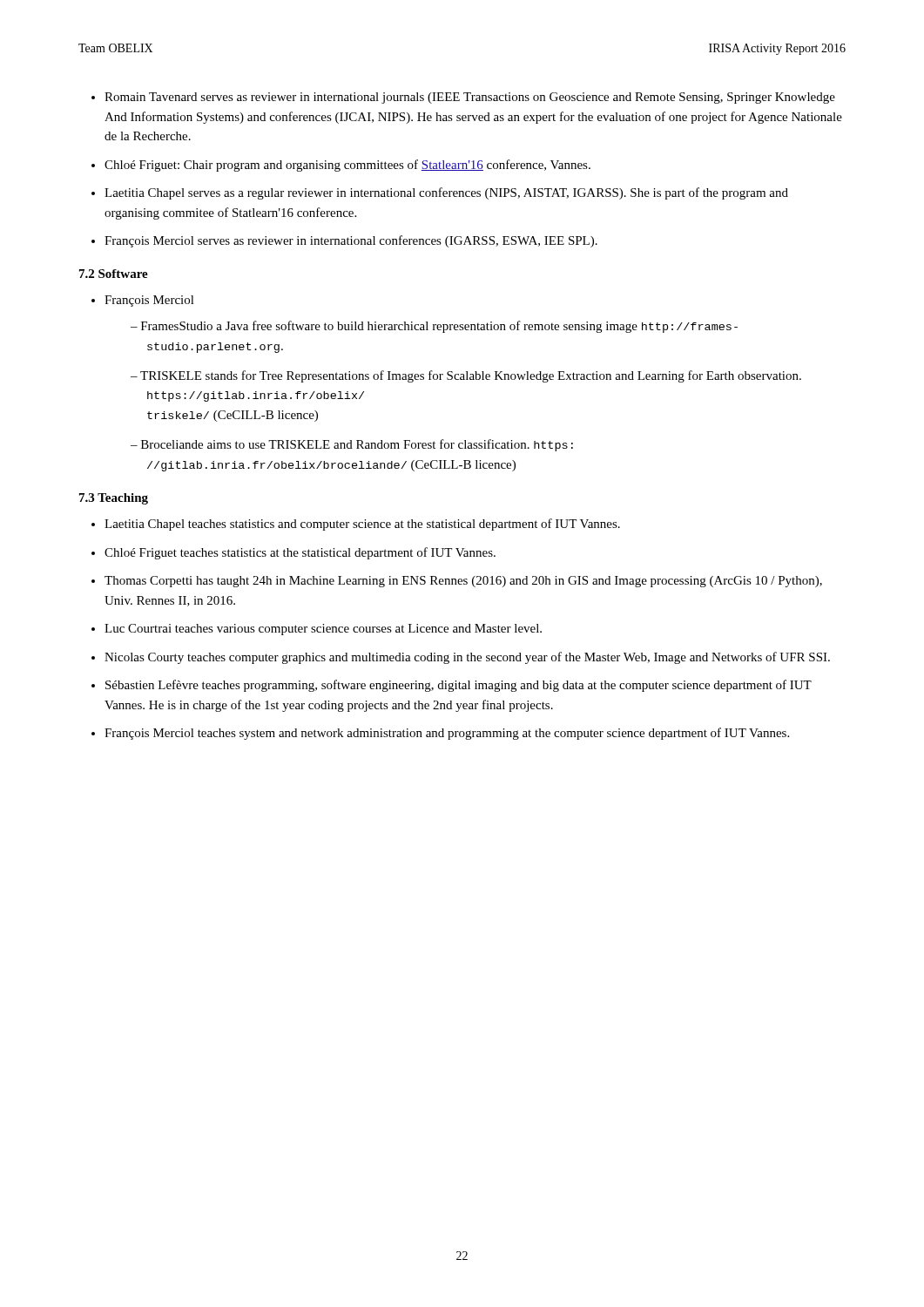The image size is (924, 1307).
Task: Locate the block starting "François Merciol teaches system and network administration and"
Action: click(x=462, y=733)
